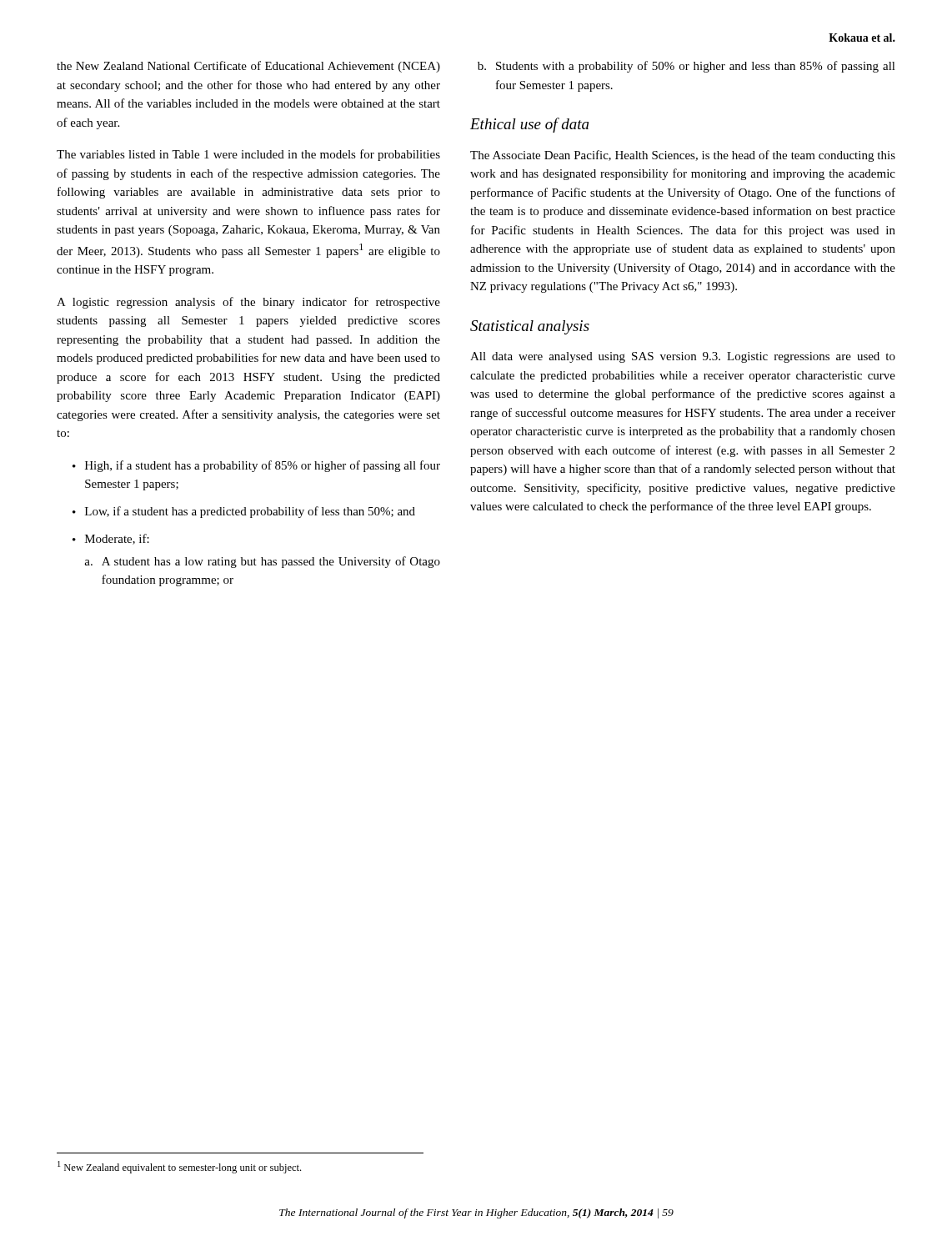Screen dimensions: 1251x952
Task: Click the passage that begins "• Low, if a student has"
Action: (x=256, y=511)
